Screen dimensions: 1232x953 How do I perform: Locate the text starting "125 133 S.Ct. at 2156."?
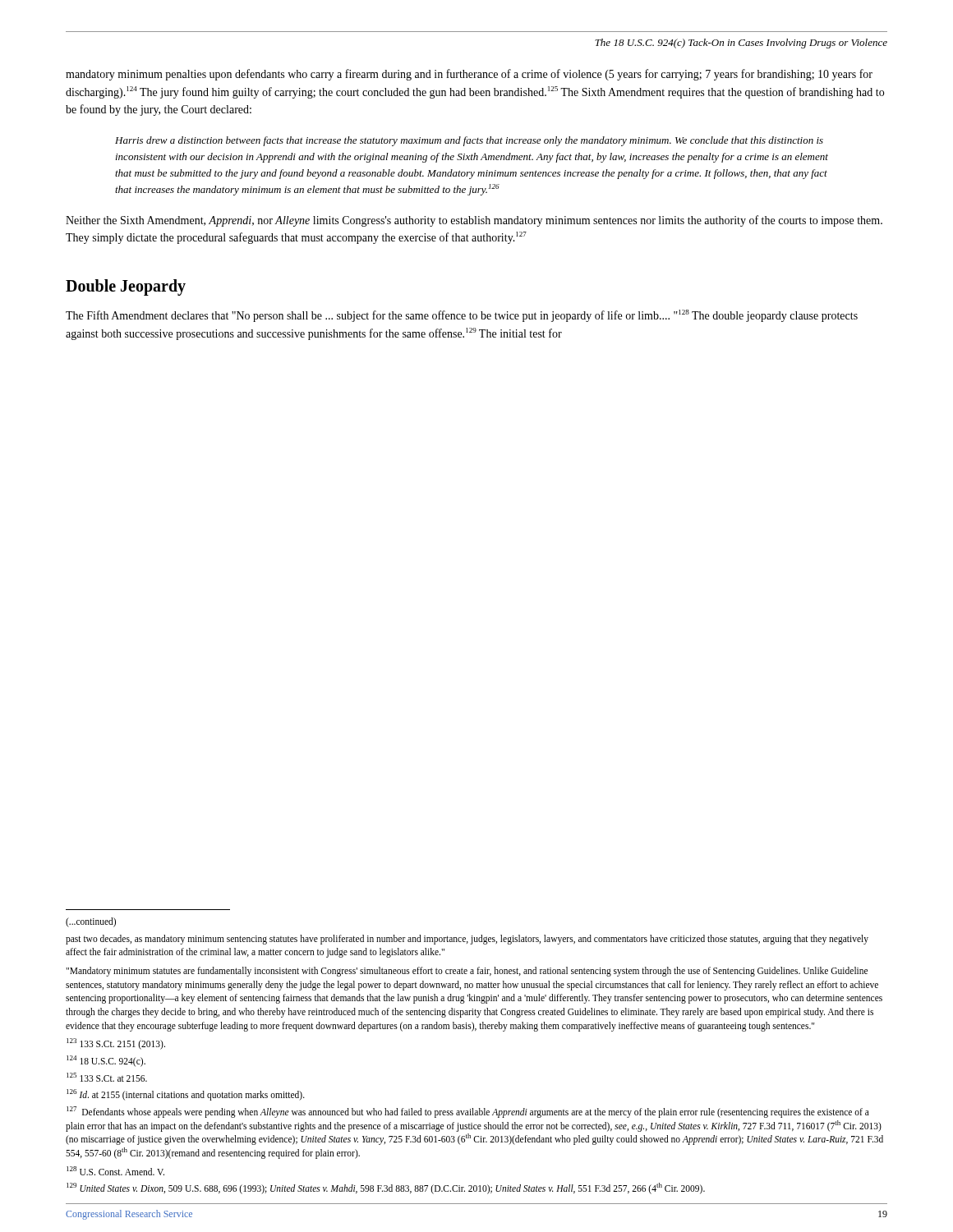tap(107, 1077)
